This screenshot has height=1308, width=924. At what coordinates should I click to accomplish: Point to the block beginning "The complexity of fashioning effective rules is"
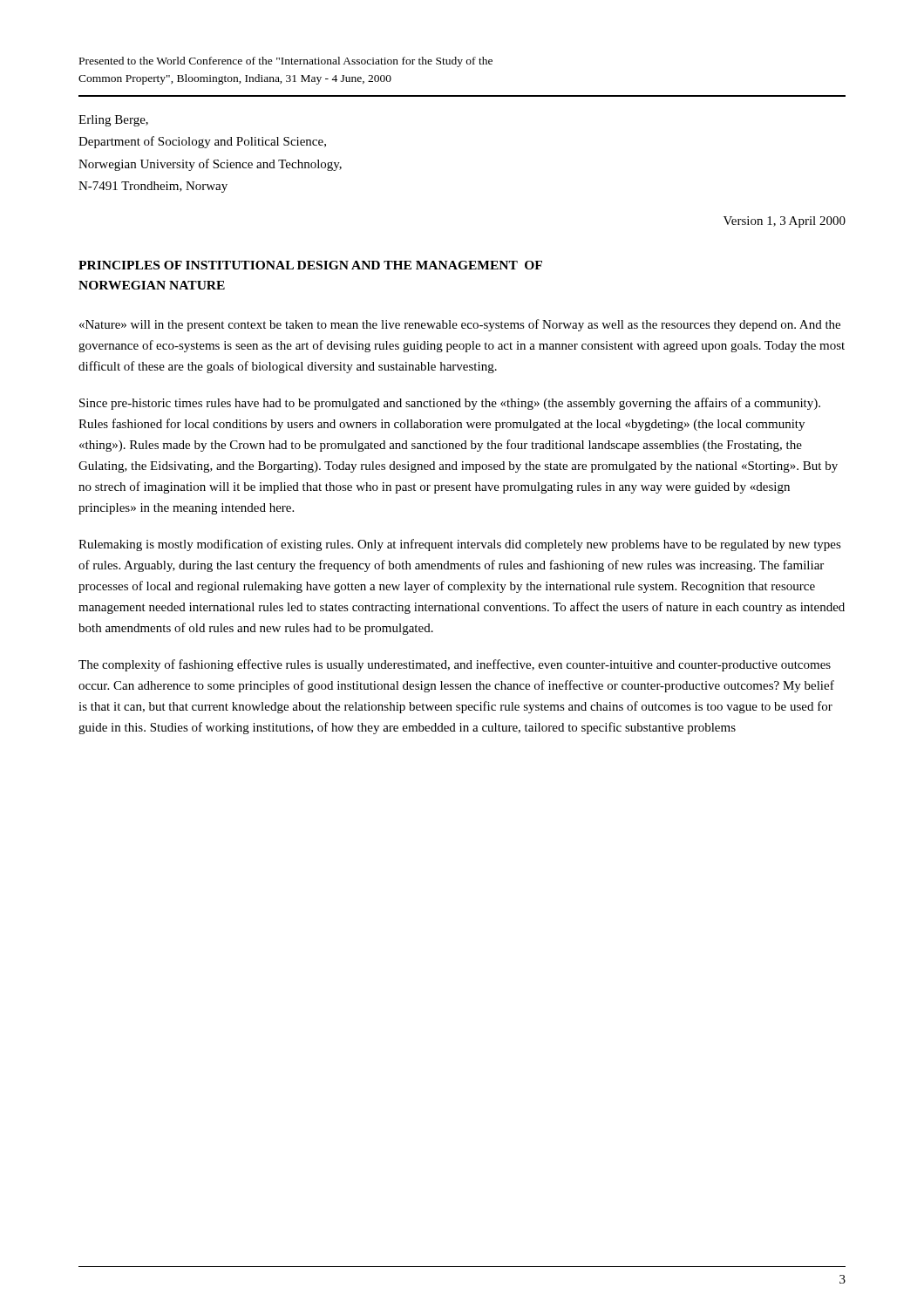tap(456, 696)
